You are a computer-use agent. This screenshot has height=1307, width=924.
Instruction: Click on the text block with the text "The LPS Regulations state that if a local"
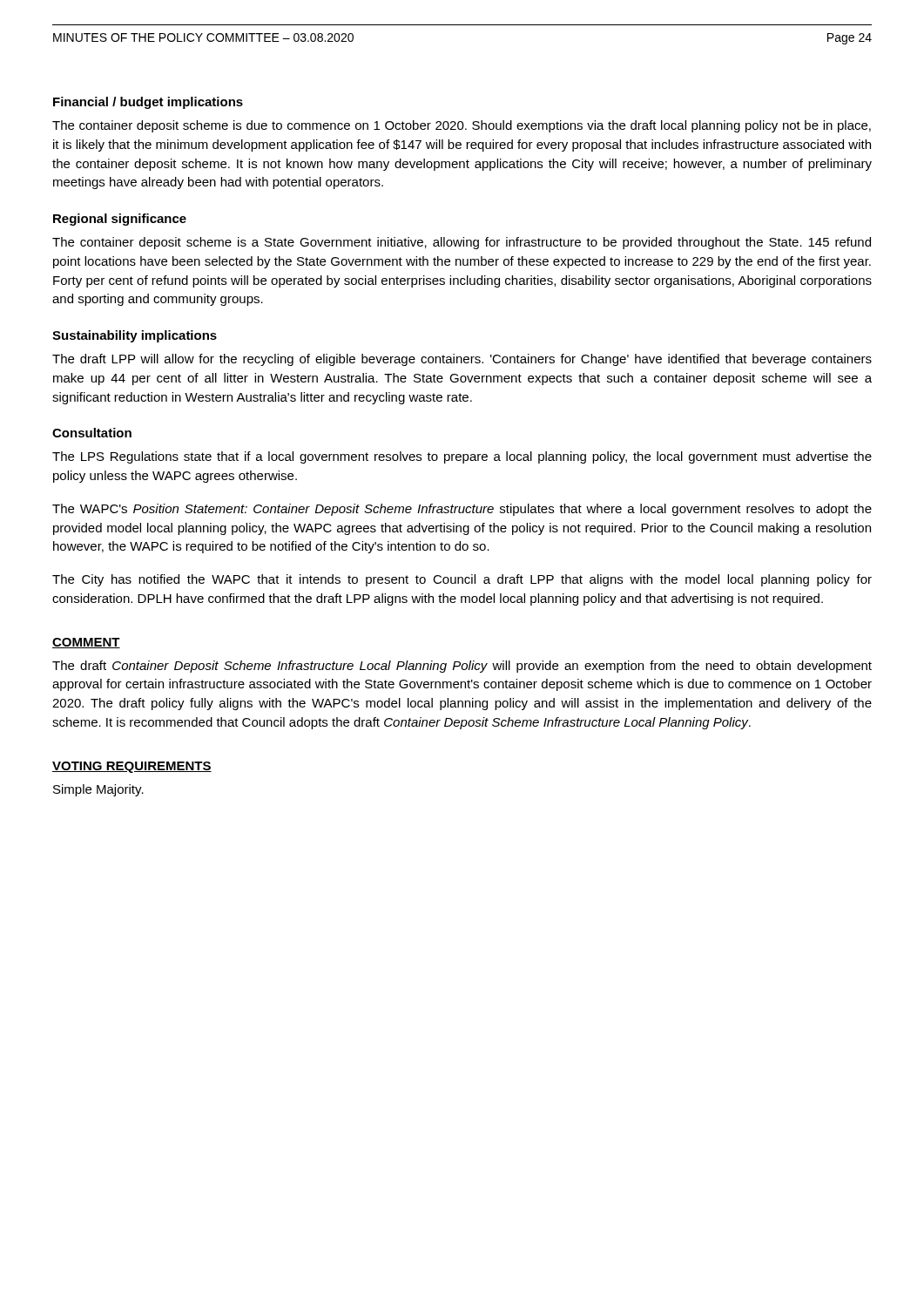[462, 466]
